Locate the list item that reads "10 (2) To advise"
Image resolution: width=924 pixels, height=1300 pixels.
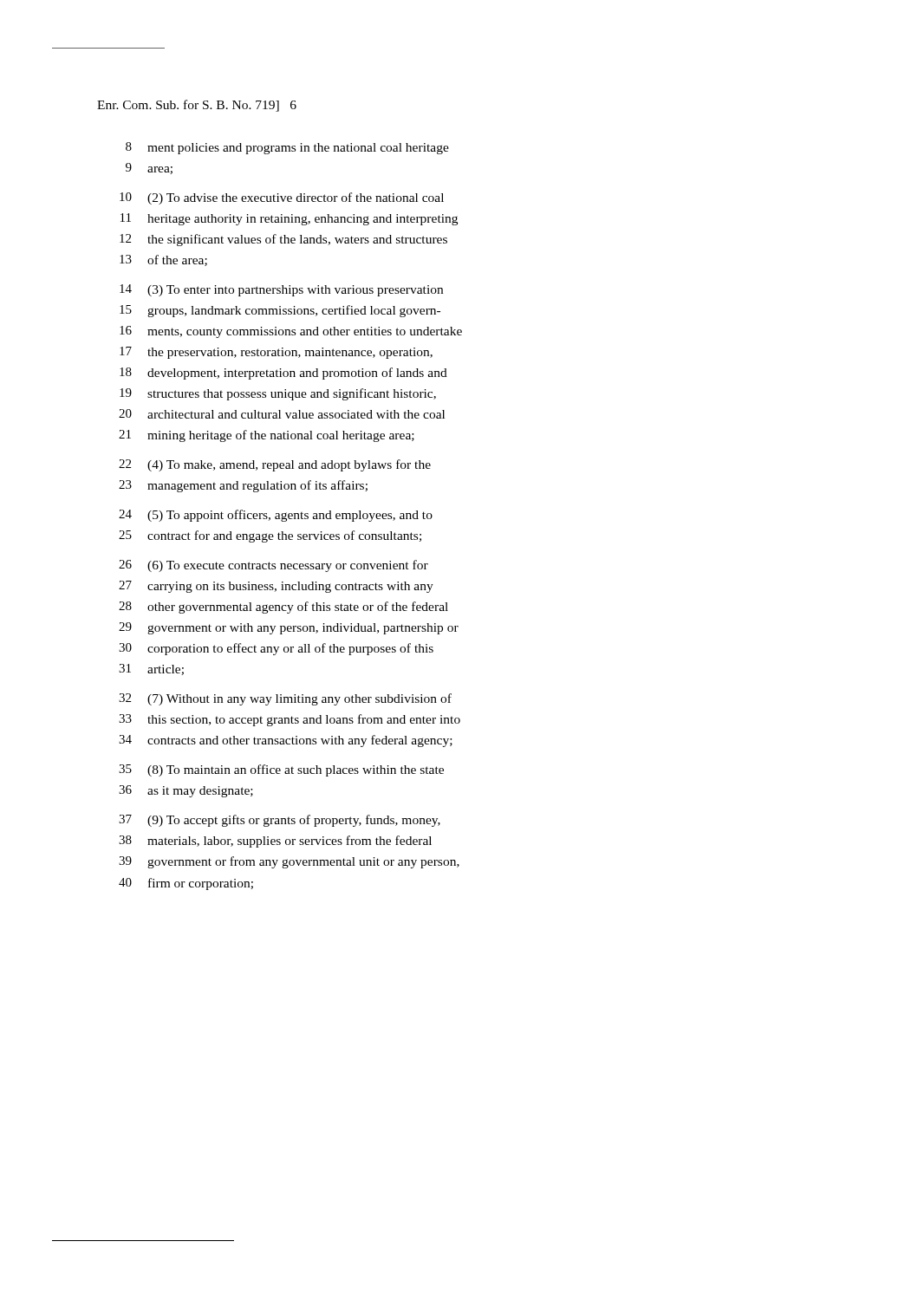click(x=467, y=229)
